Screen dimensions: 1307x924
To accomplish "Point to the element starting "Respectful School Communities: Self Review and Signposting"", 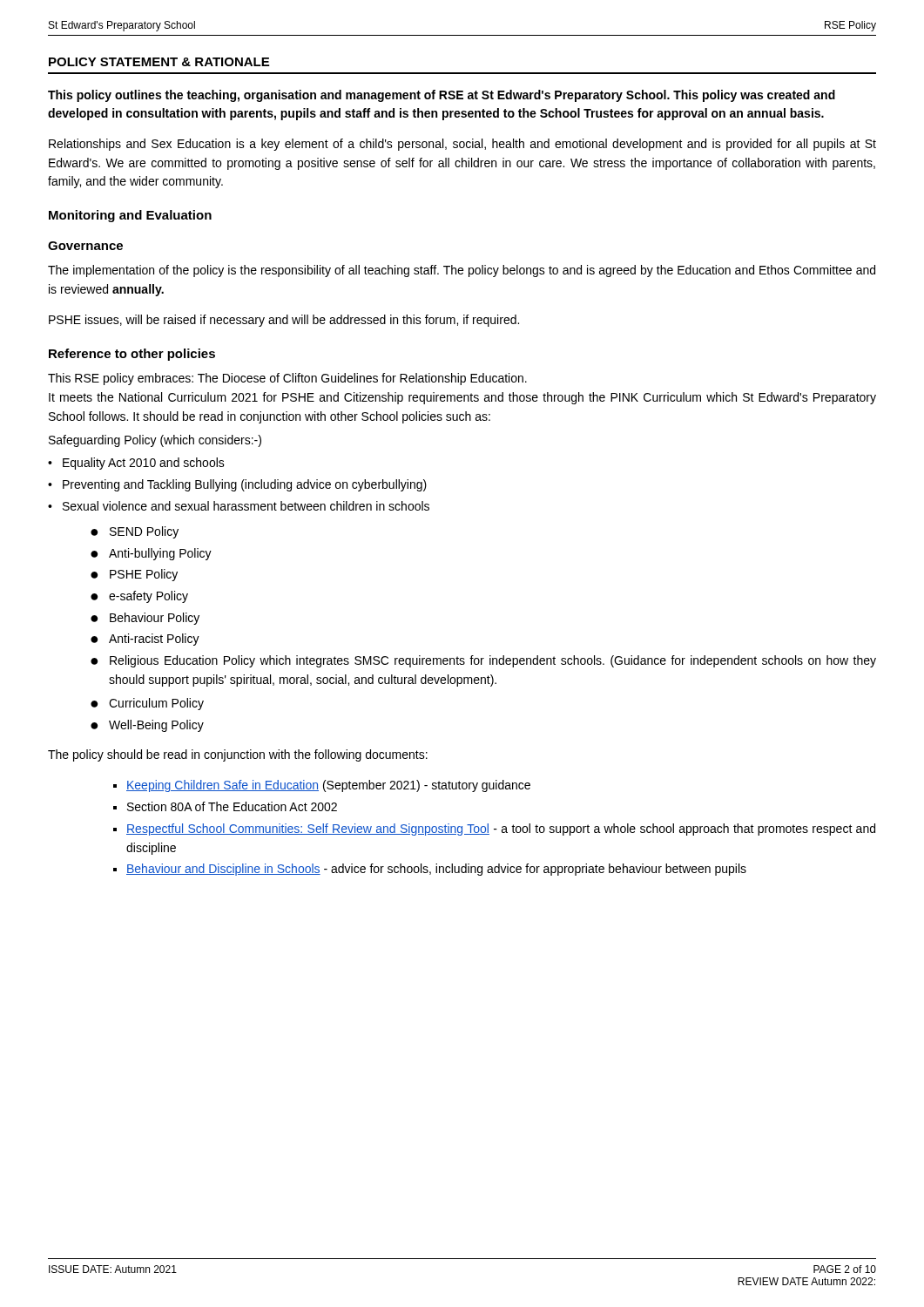I will point(501,838).
